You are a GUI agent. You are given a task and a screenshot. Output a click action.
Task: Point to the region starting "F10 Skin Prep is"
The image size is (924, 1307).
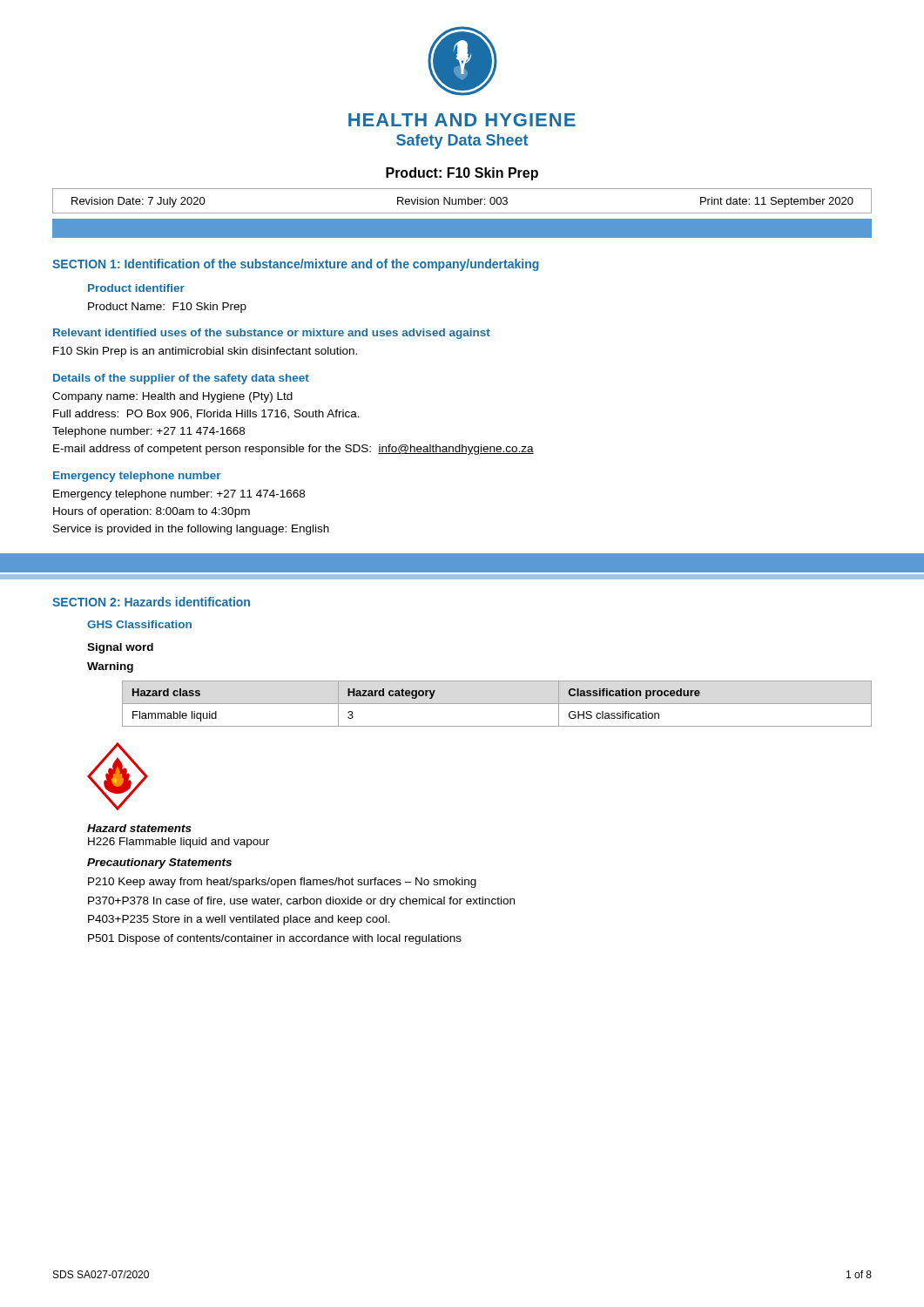pyautogui.click(x=205, y=351)
